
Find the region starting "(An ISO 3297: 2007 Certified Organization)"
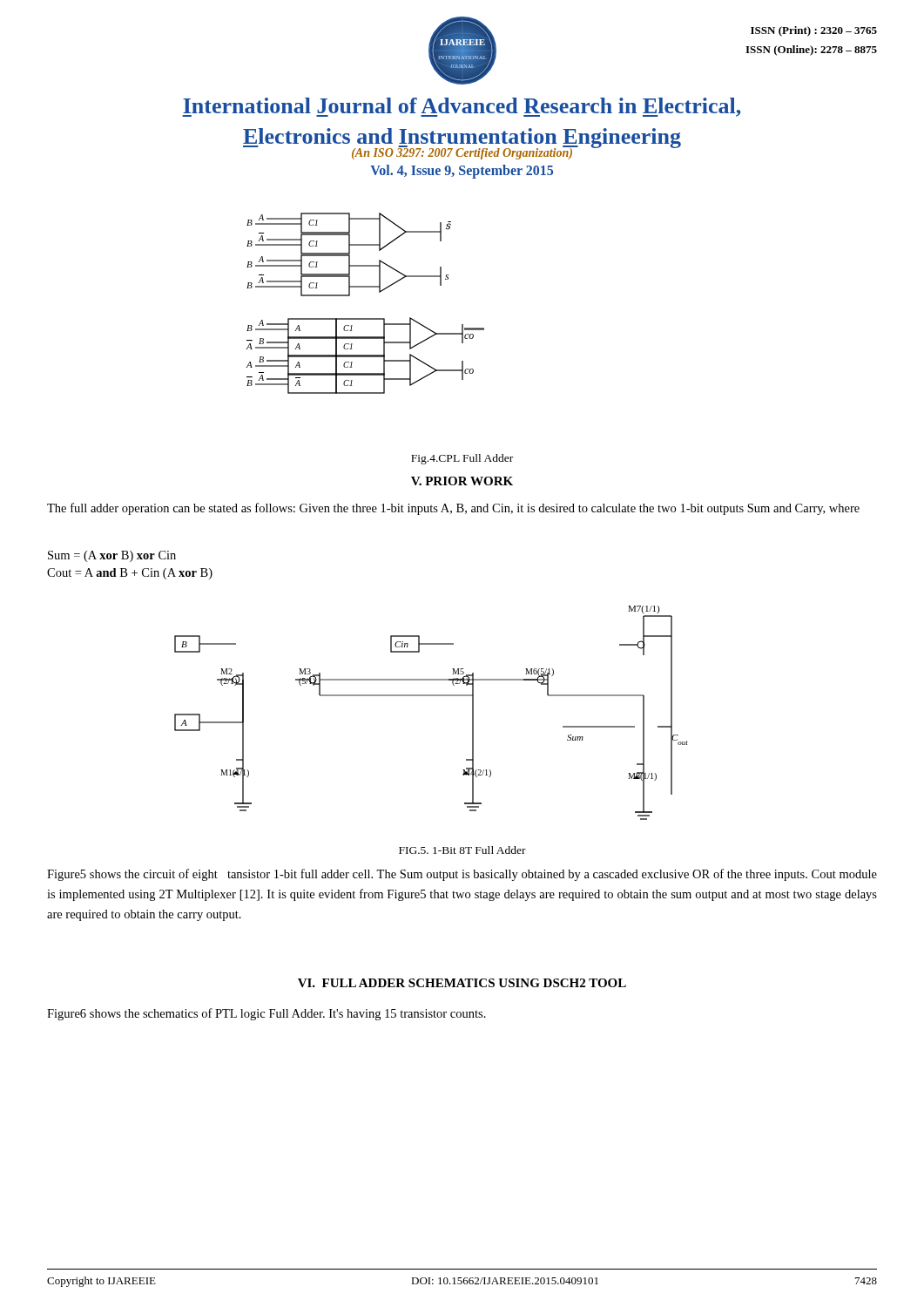(462, 153)
